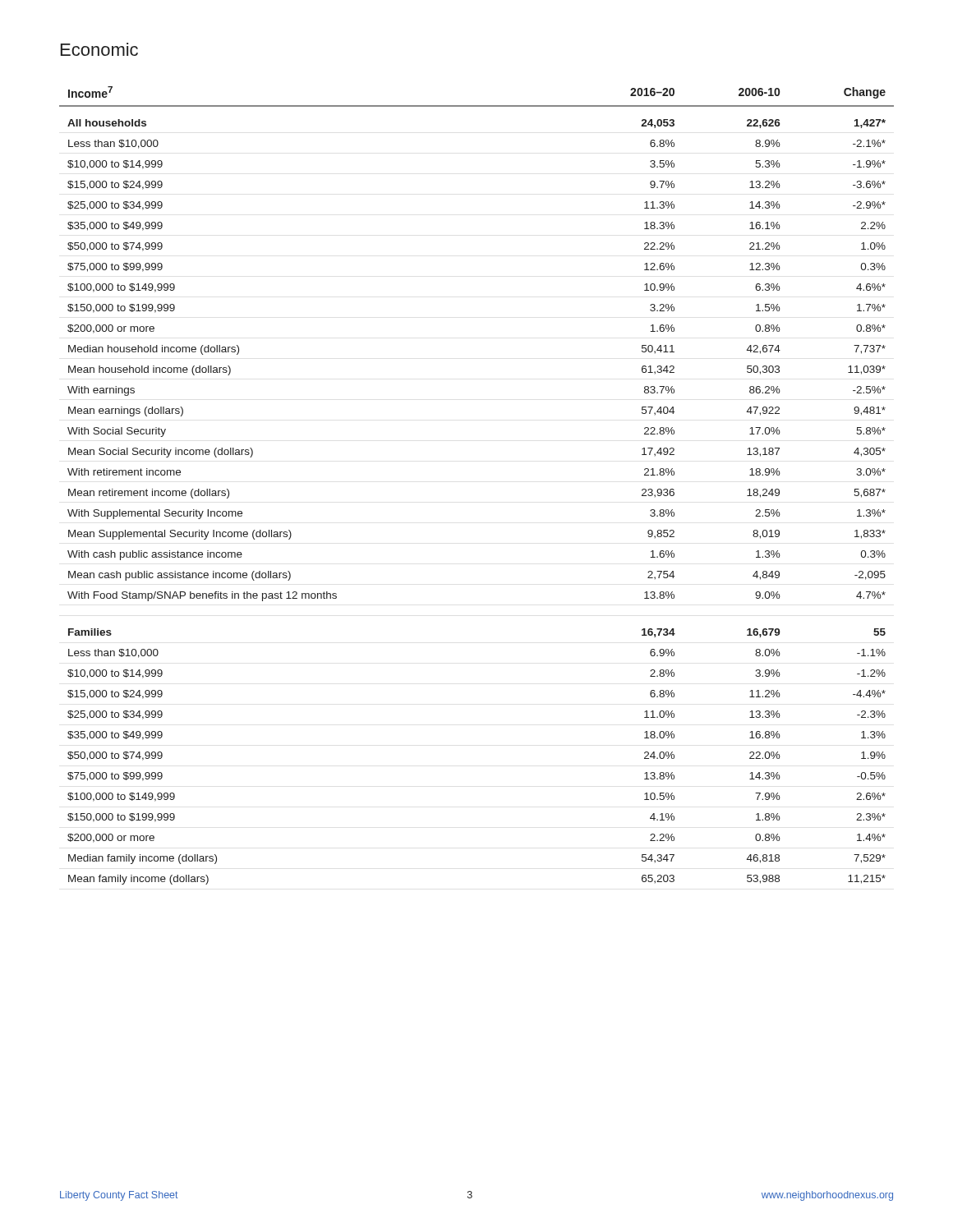This screenshot has width=953, height=1232.
Task: Find the table that mentions "Less than $10,000"
Action: click(x=476, y=484)
